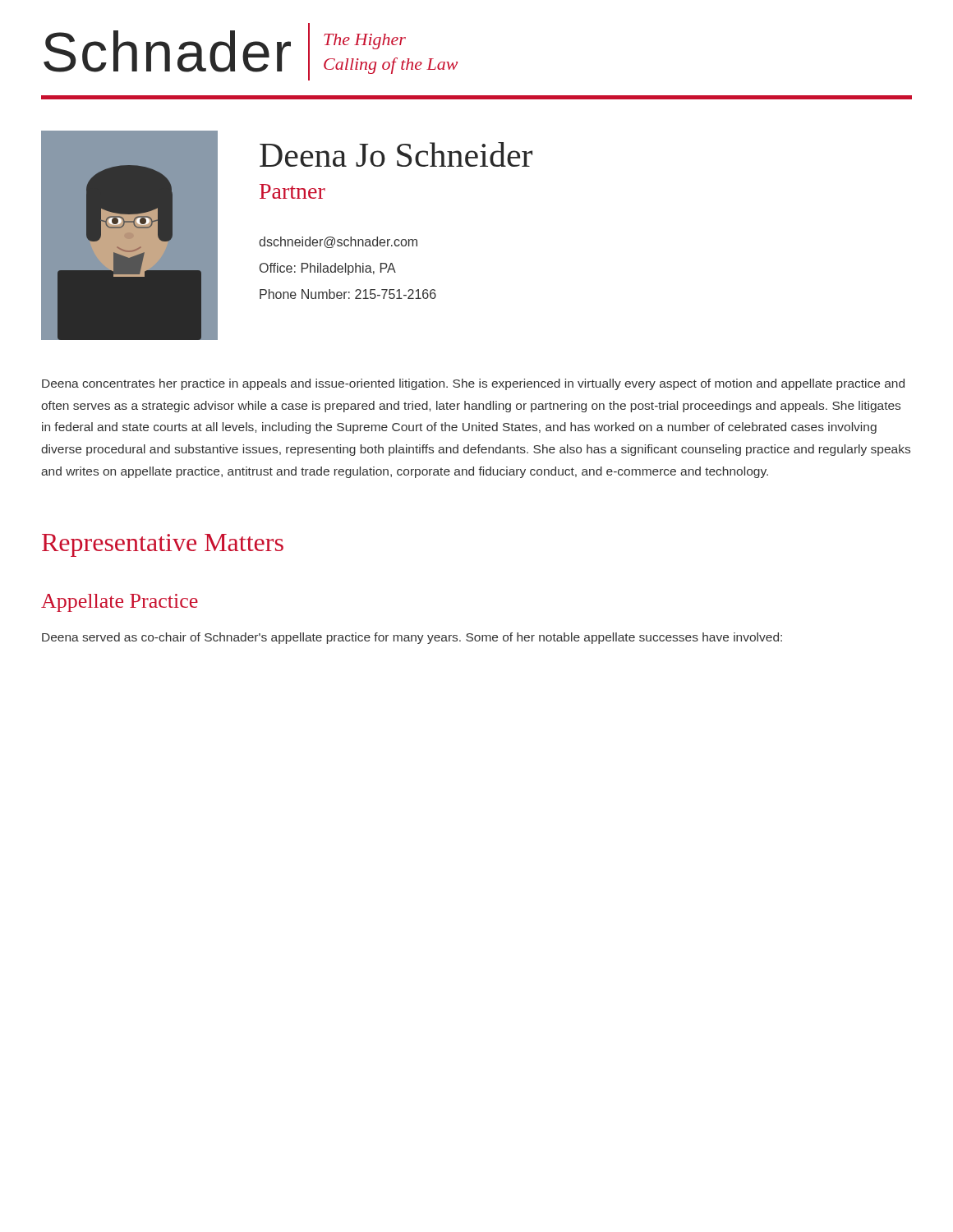Point to the passage starting "Appellate Practice"

120,601
